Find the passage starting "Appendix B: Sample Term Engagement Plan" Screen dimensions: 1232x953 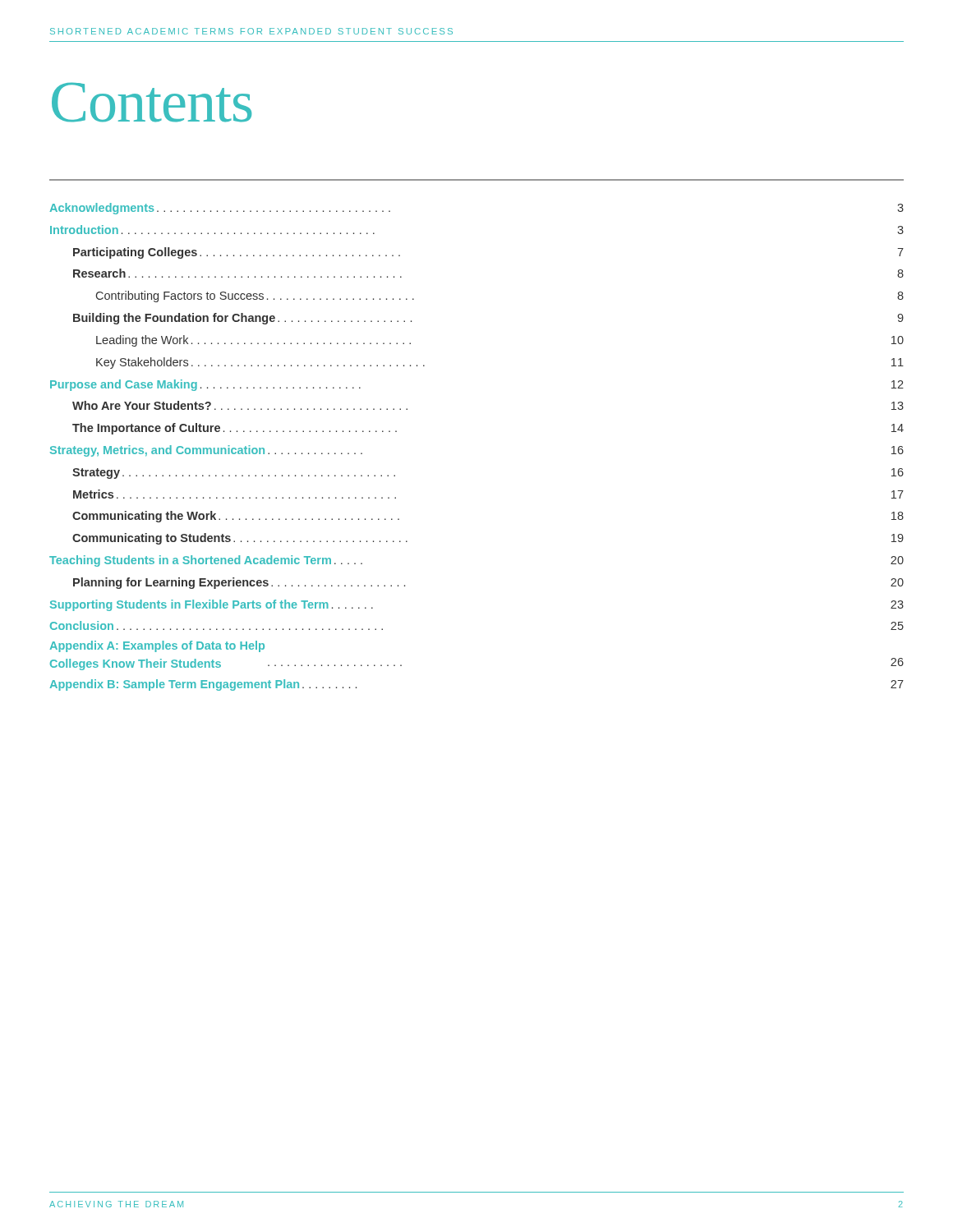[x=175, y=685]
